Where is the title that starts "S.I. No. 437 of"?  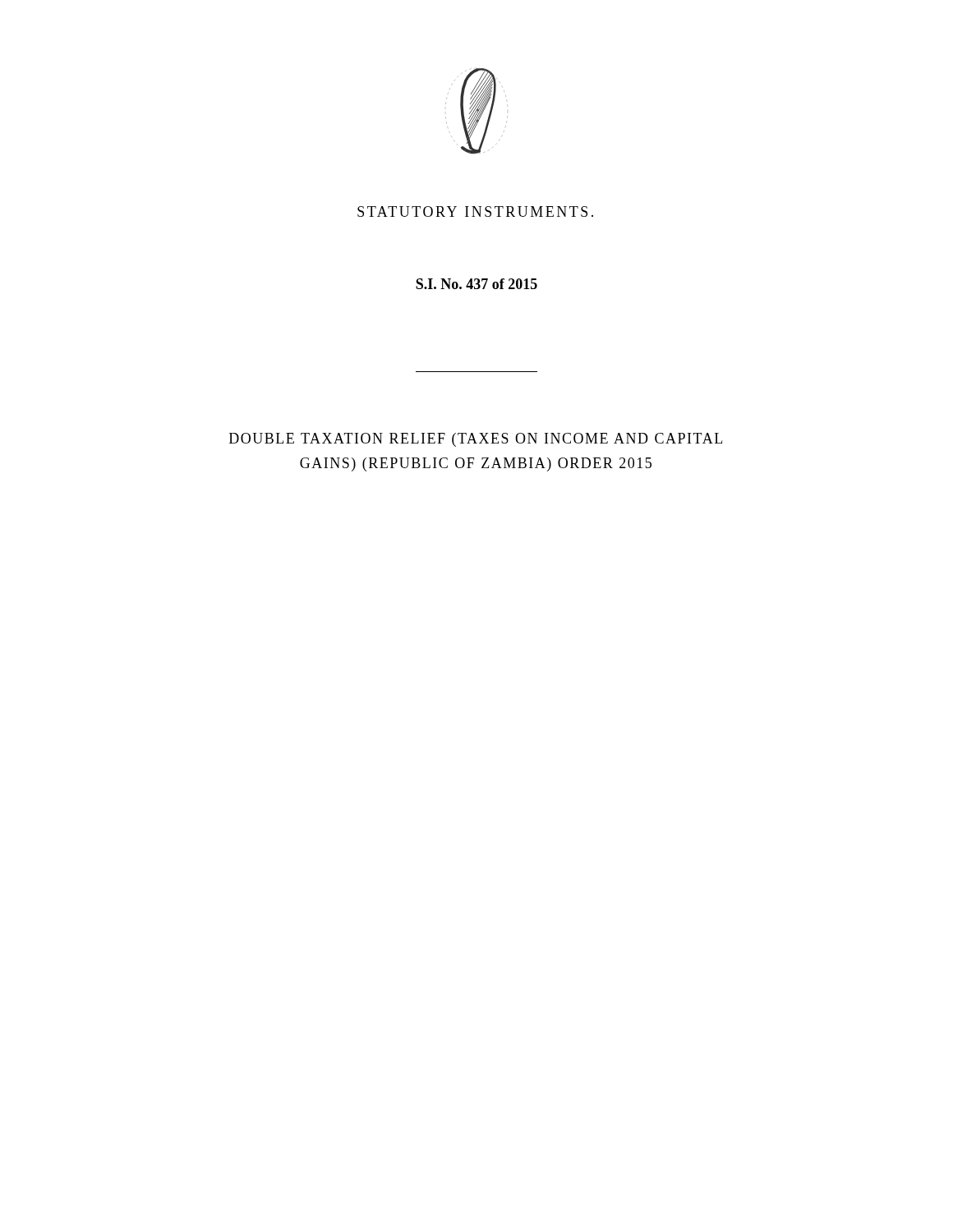(x=476, y=284)
